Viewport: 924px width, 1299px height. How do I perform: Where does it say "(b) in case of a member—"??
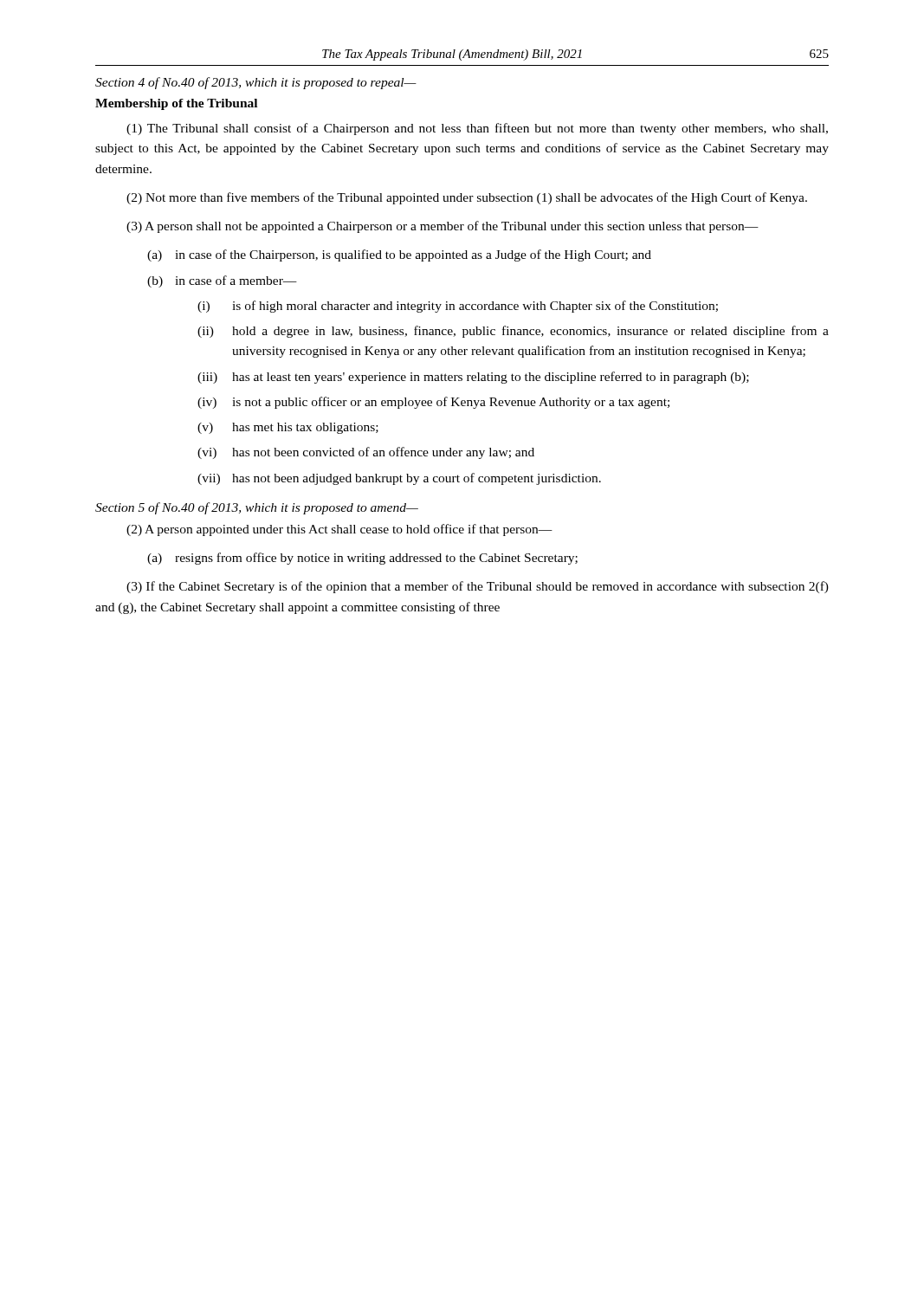(x=222, y=280)
